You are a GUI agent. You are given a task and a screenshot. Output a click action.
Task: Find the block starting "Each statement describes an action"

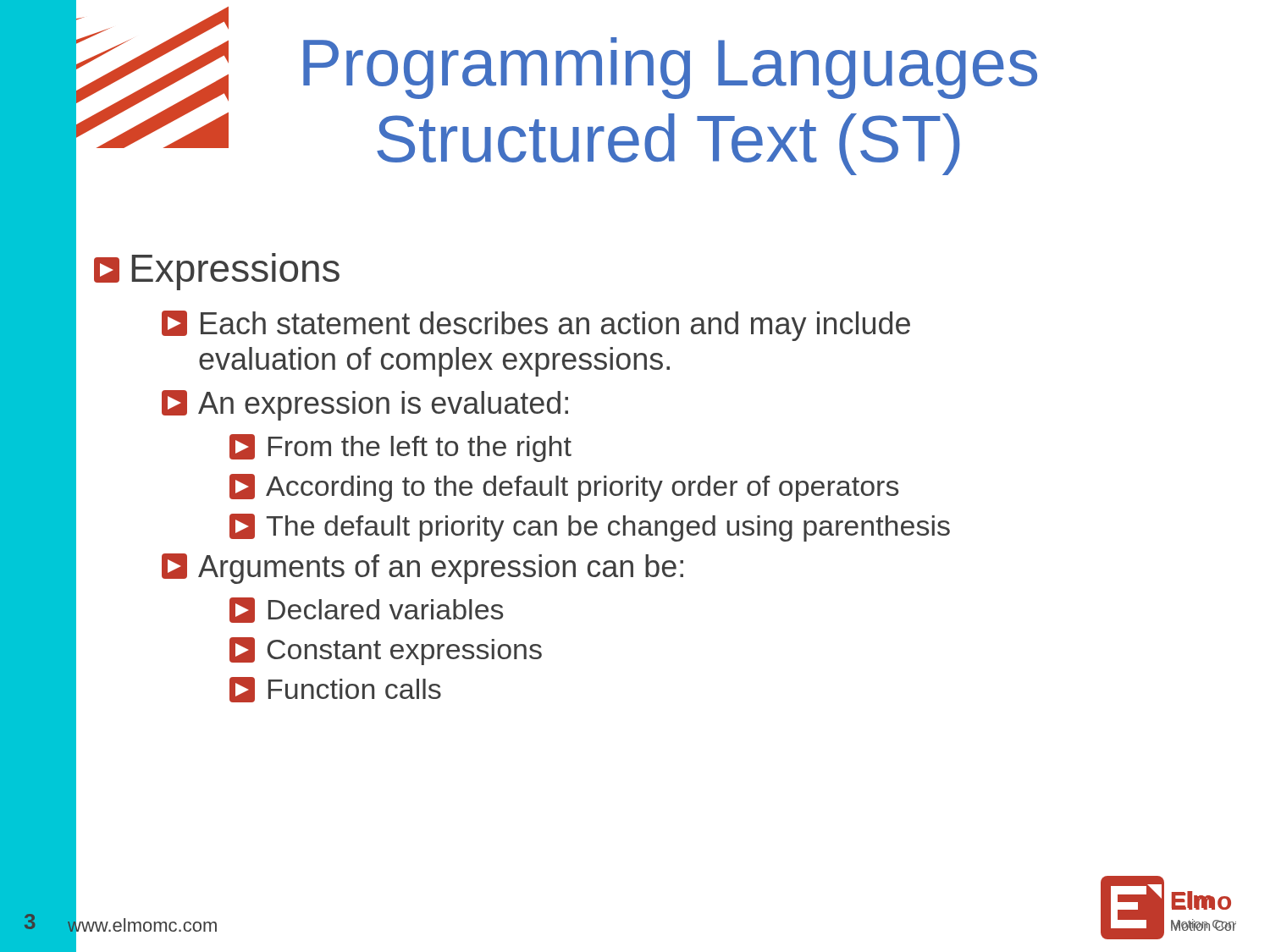click(x=536, y=342)
